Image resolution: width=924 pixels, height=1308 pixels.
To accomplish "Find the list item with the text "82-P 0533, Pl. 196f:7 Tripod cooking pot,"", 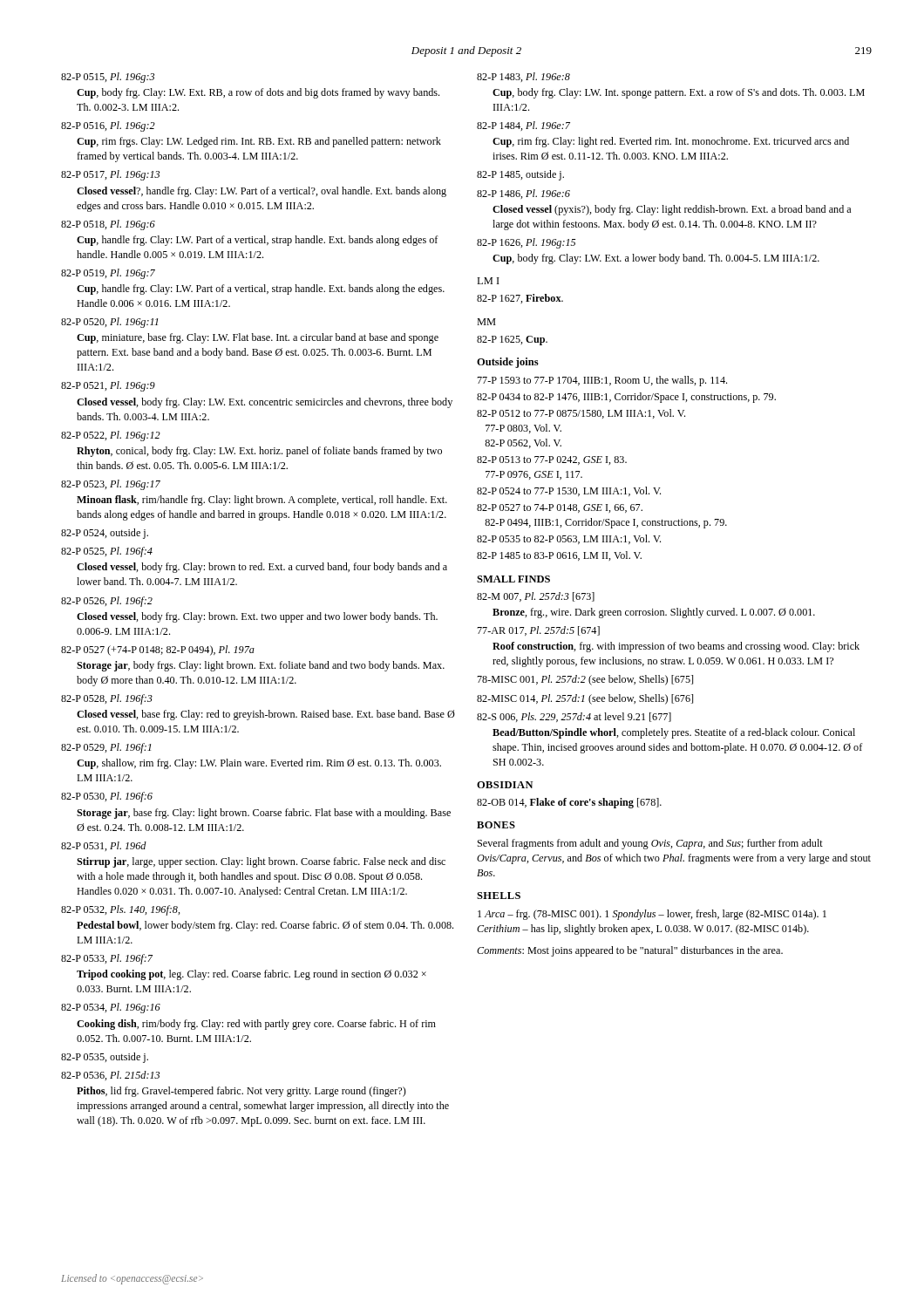I will tap(258, 974).
